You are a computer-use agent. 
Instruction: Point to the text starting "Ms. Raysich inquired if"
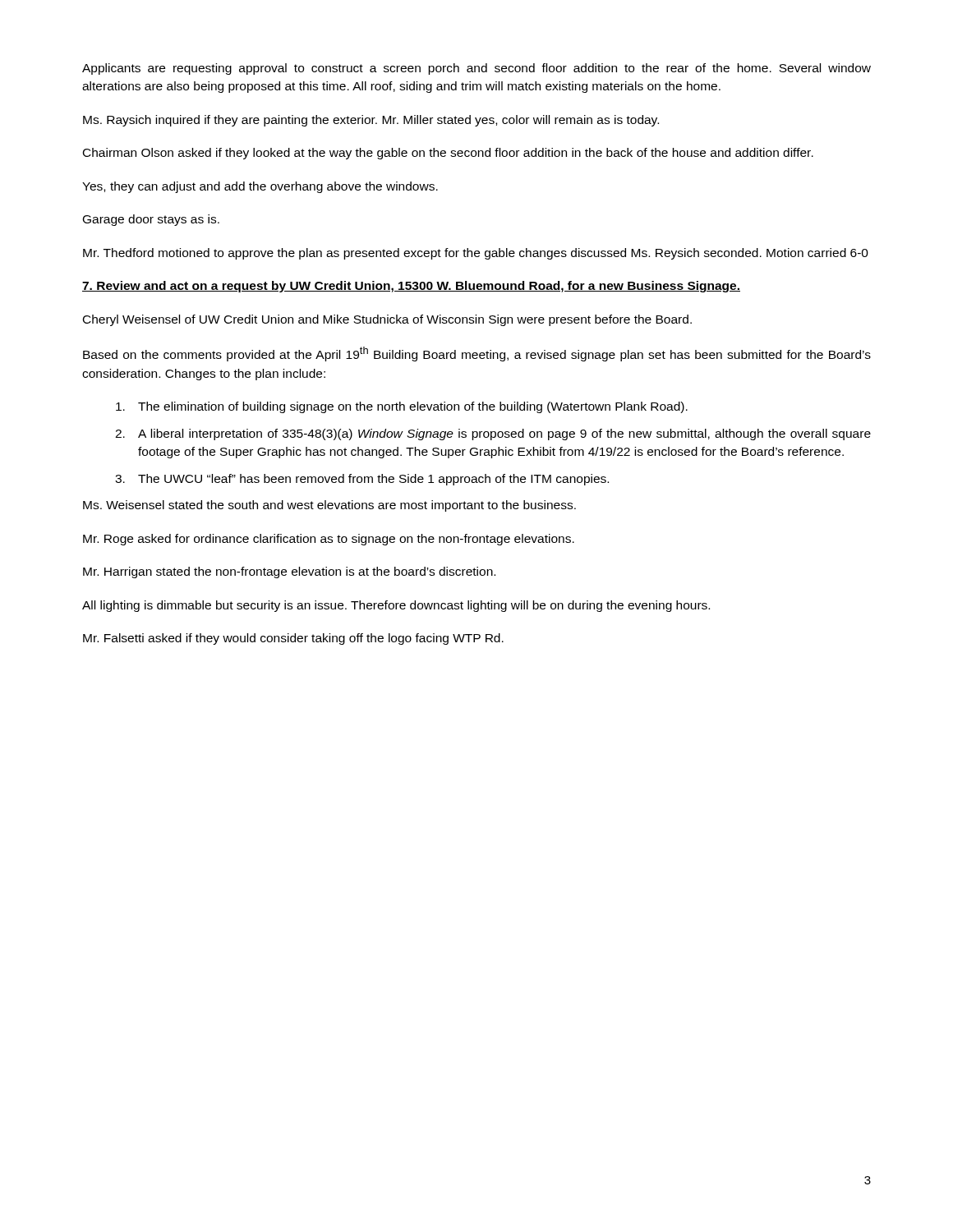click(x=371, y=119)
